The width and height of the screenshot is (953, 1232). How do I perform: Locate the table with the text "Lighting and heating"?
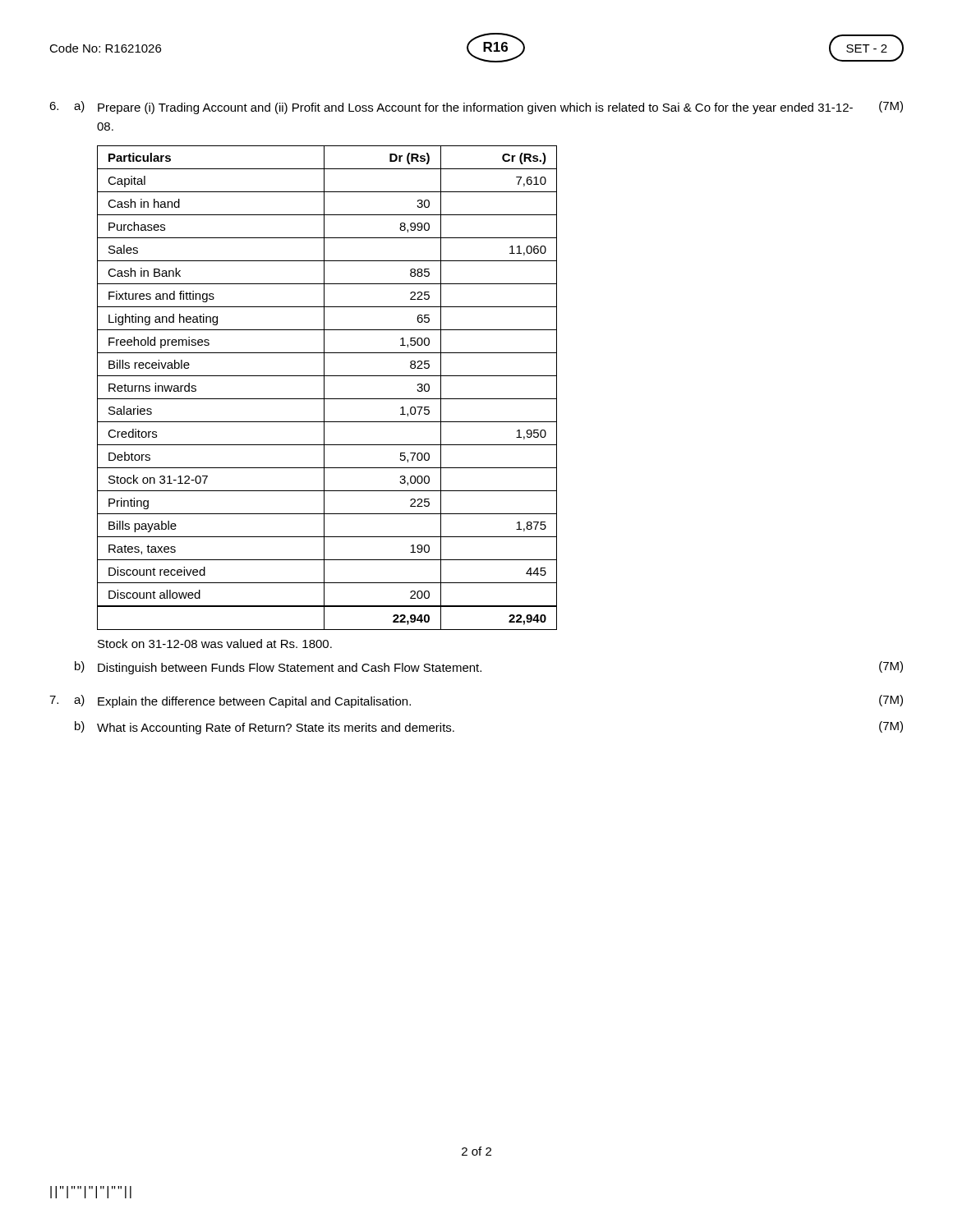(500, 388)
